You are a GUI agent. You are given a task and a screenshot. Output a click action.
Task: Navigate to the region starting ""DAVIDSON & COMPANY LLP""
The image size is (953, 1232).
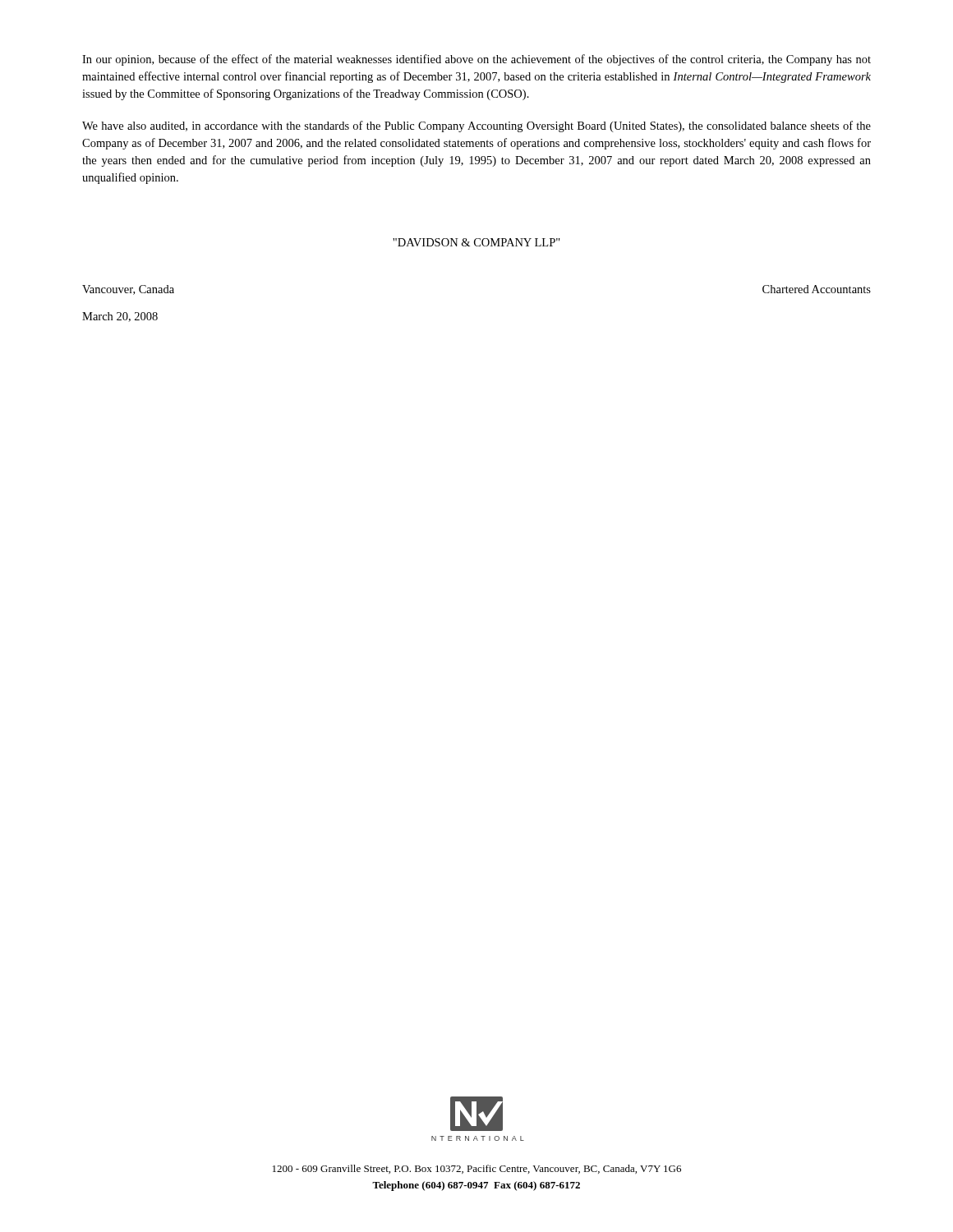tap(476, 242)
